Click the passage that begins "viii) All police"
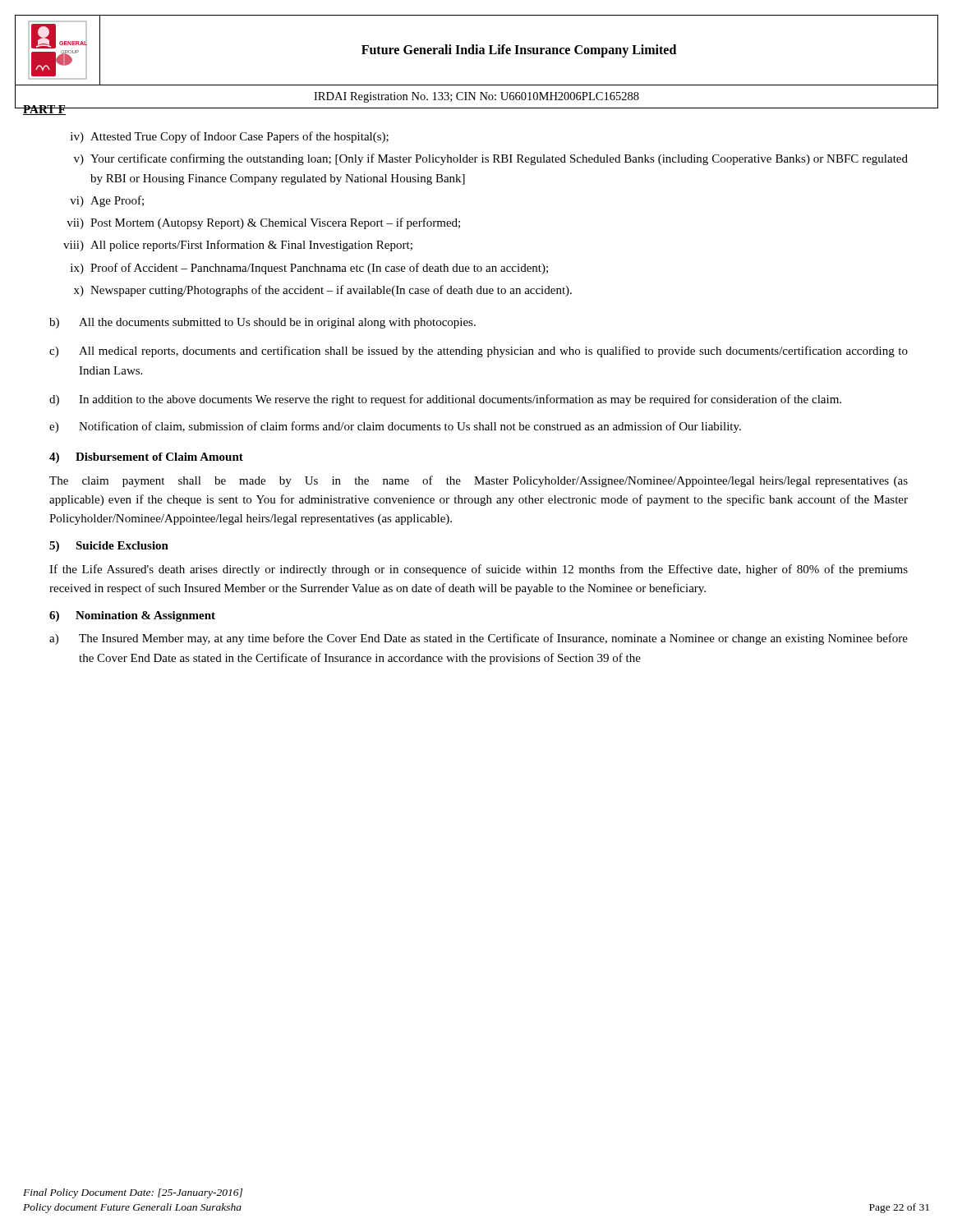 pos(238,246)
